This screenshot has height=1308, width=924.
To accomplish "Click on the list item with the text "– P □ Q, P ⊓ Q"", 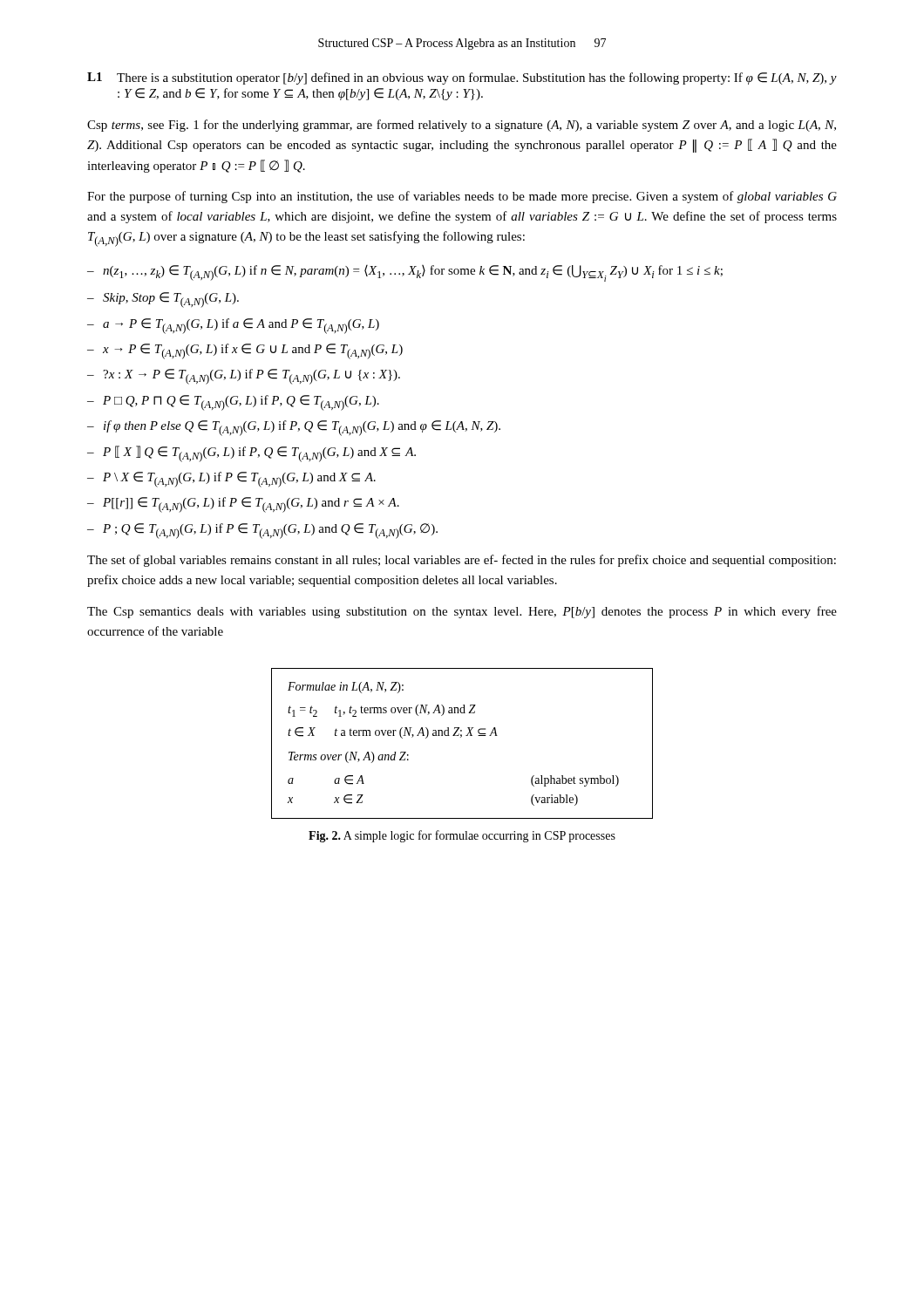I will [233, 403].
